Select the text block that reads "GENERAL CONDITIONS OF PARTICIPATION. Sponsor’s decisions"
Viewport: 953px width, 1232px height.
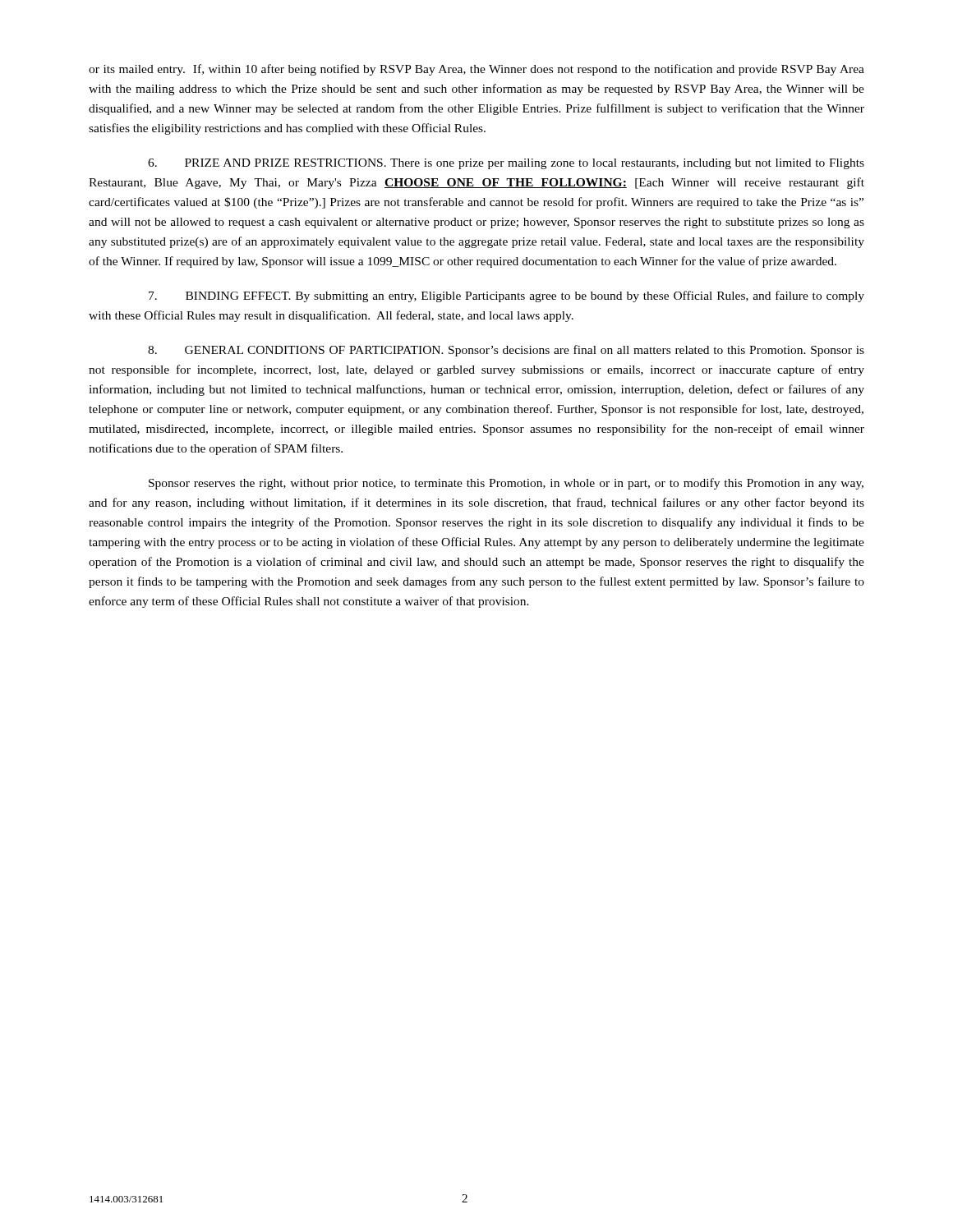point(476,399)
